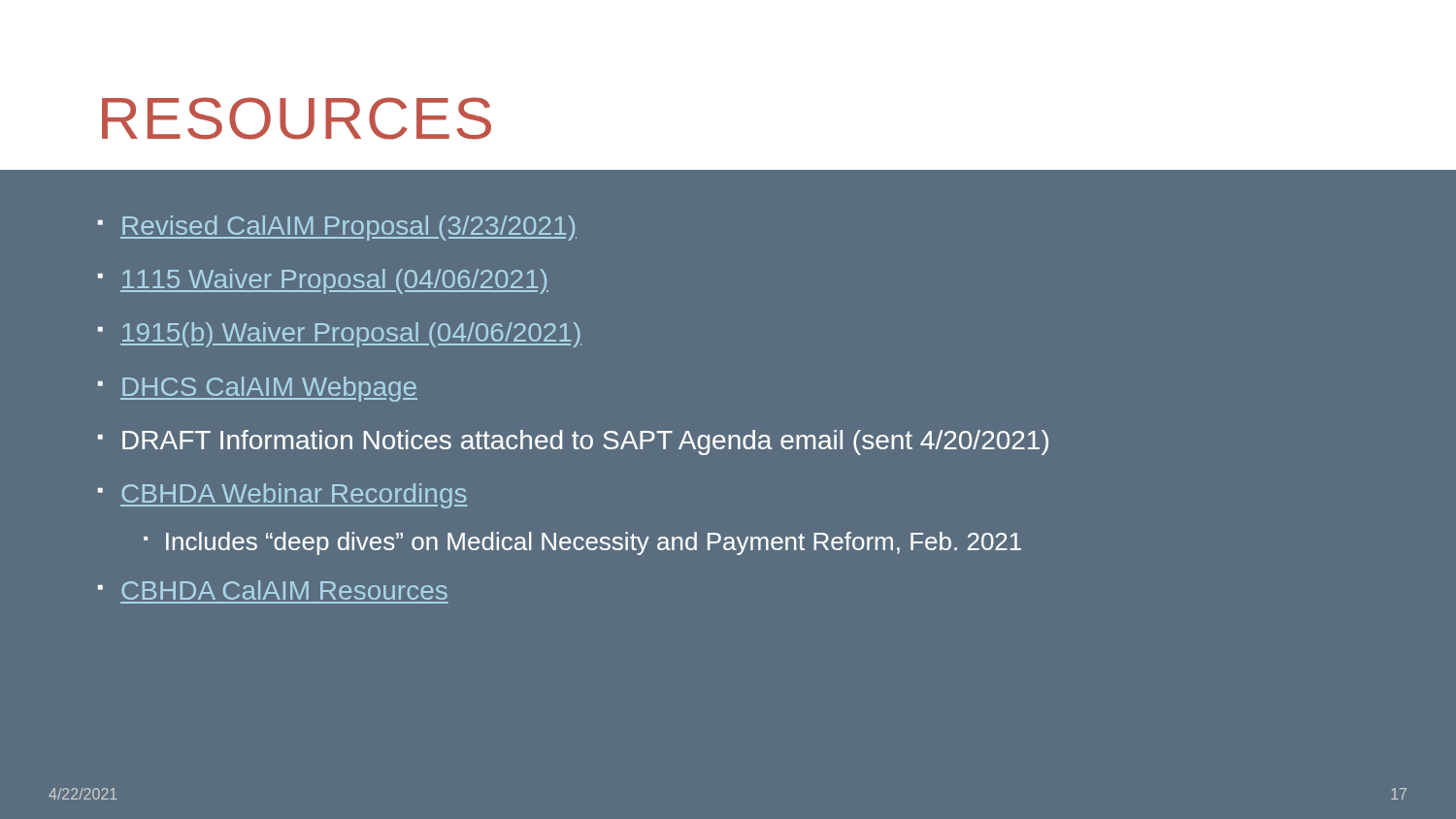Locate the block of text that opens with "■ Revised CalAIM"
This screenshot has height=819, width=1456.
pyautogui.click(x=337, y=226)
